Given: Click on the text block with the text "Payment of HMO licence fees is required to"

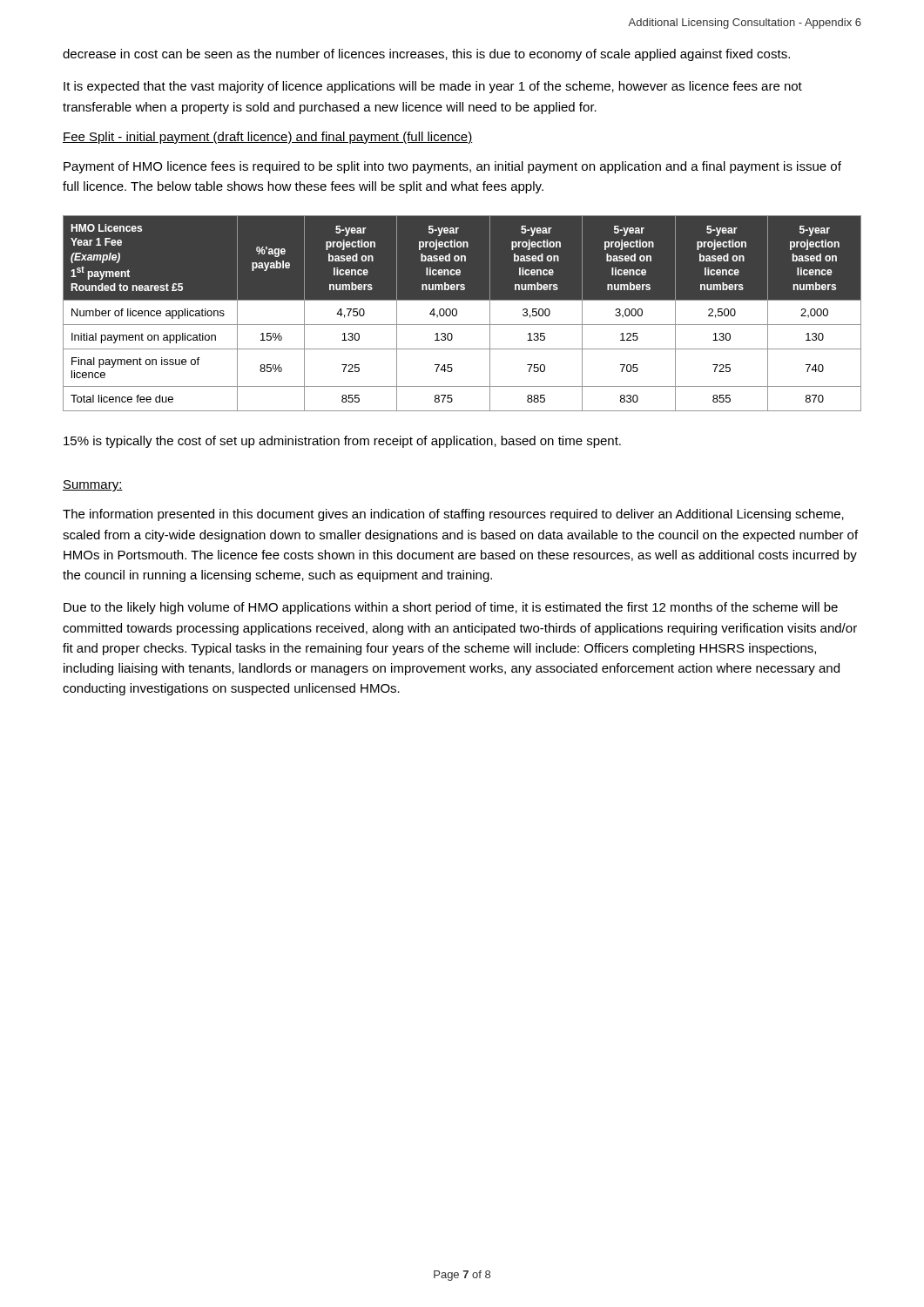Looking at the screenshot, I should point(452,176).
